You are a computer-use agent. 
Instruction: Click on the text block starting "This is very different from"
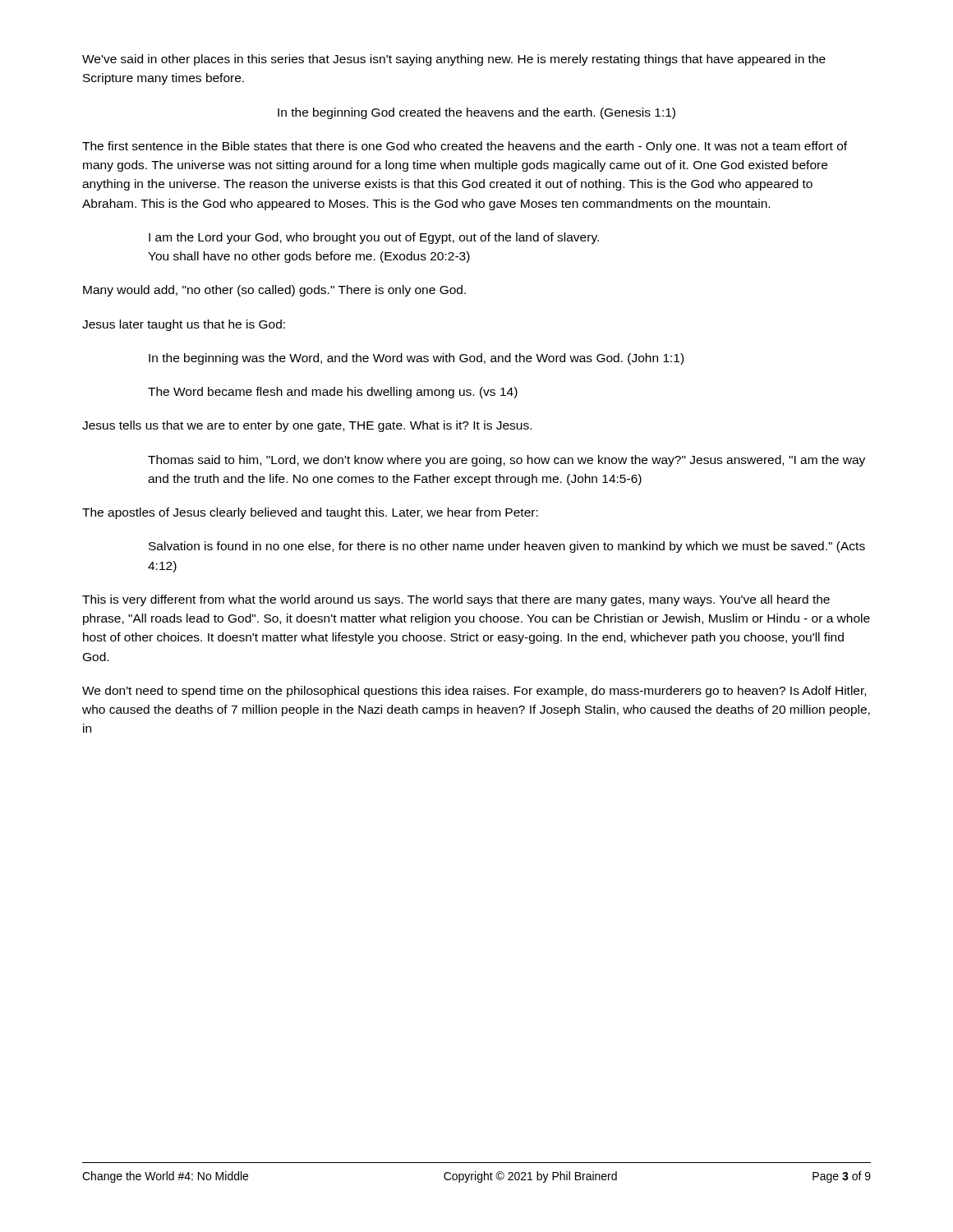click(476, 628)
